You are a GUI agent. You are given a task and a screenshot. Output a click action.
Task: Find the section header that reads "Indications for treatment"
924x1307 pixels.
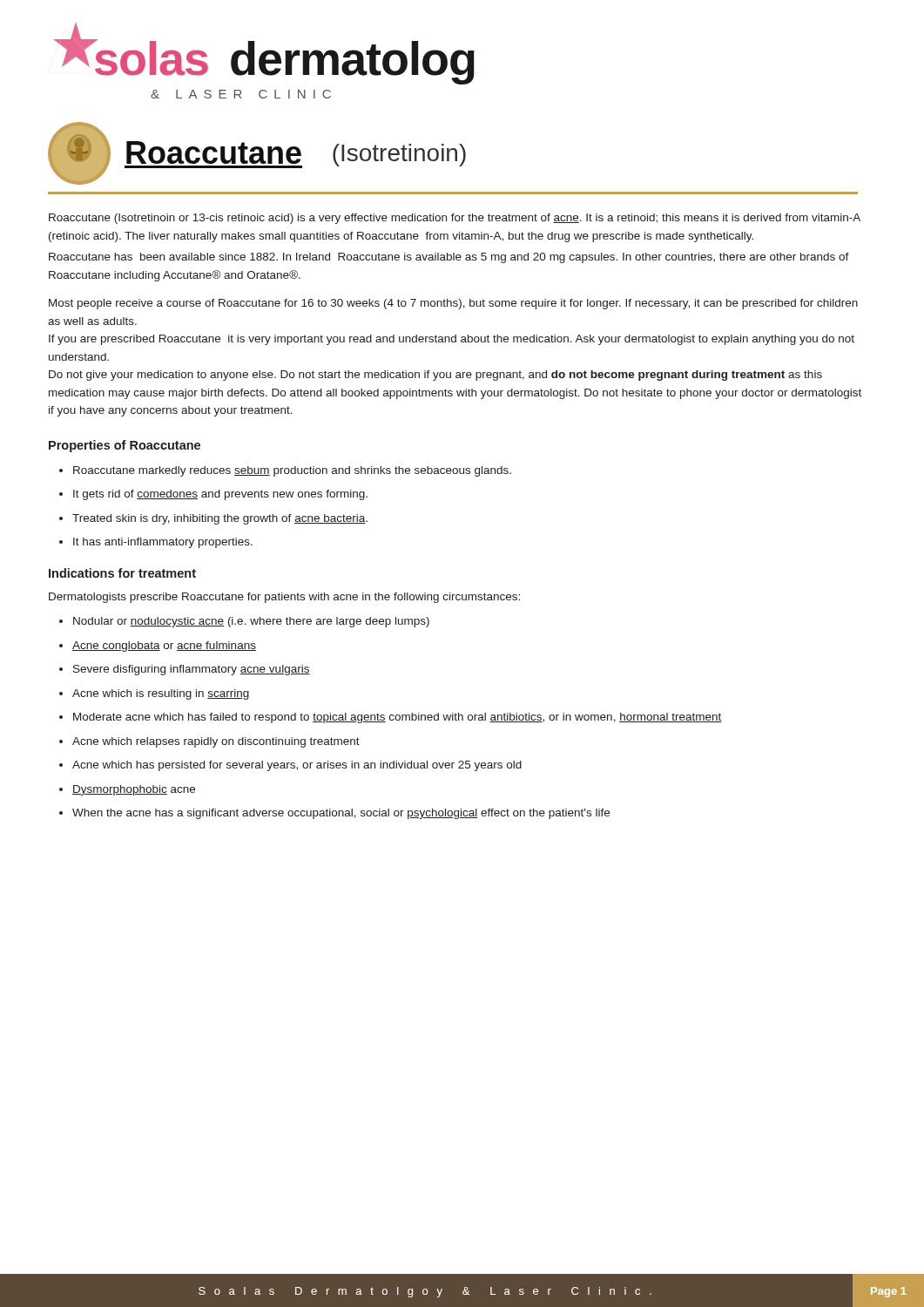122,573
